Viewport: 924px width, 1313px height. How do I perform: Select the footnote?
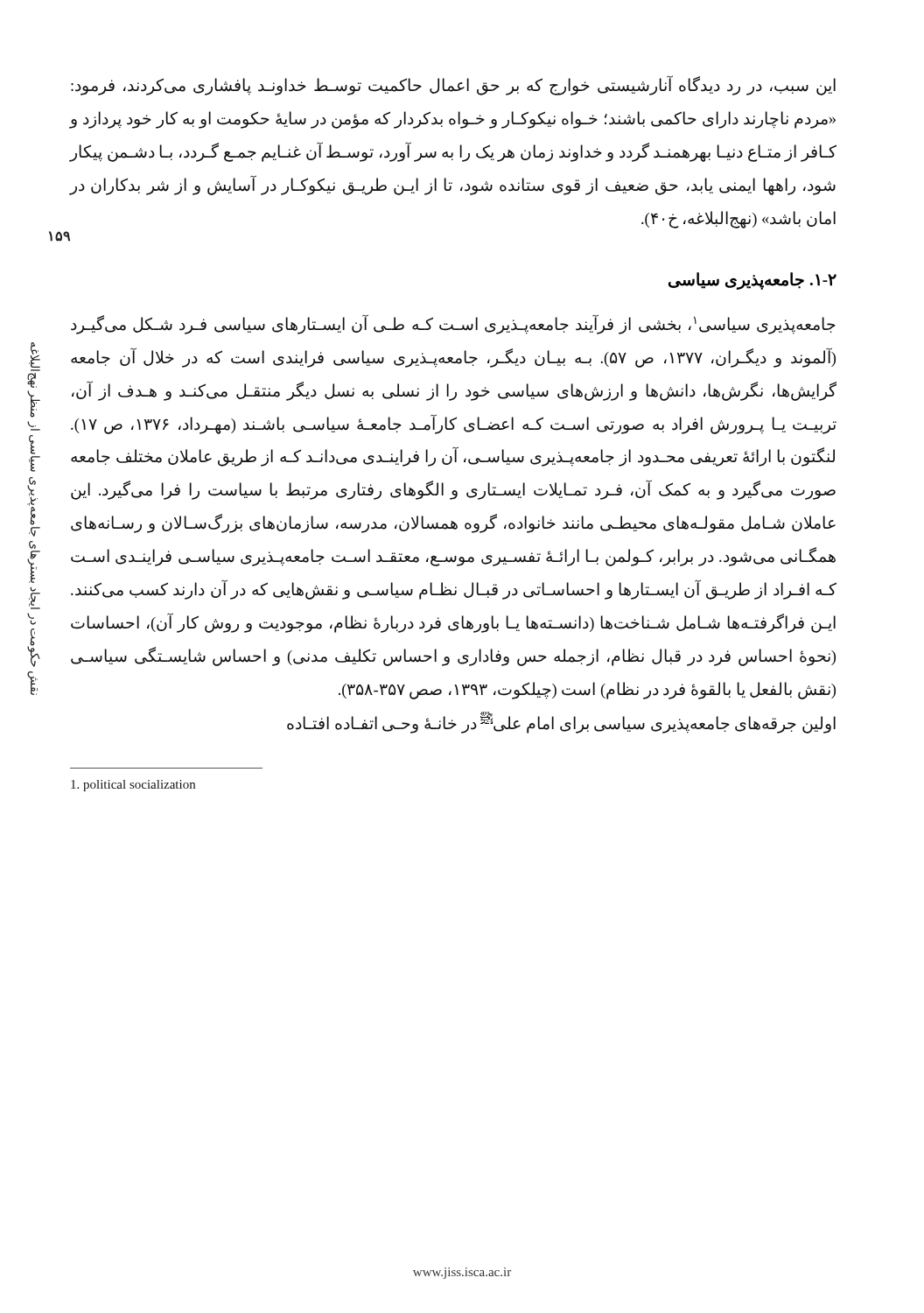click(x=133, y=784)
